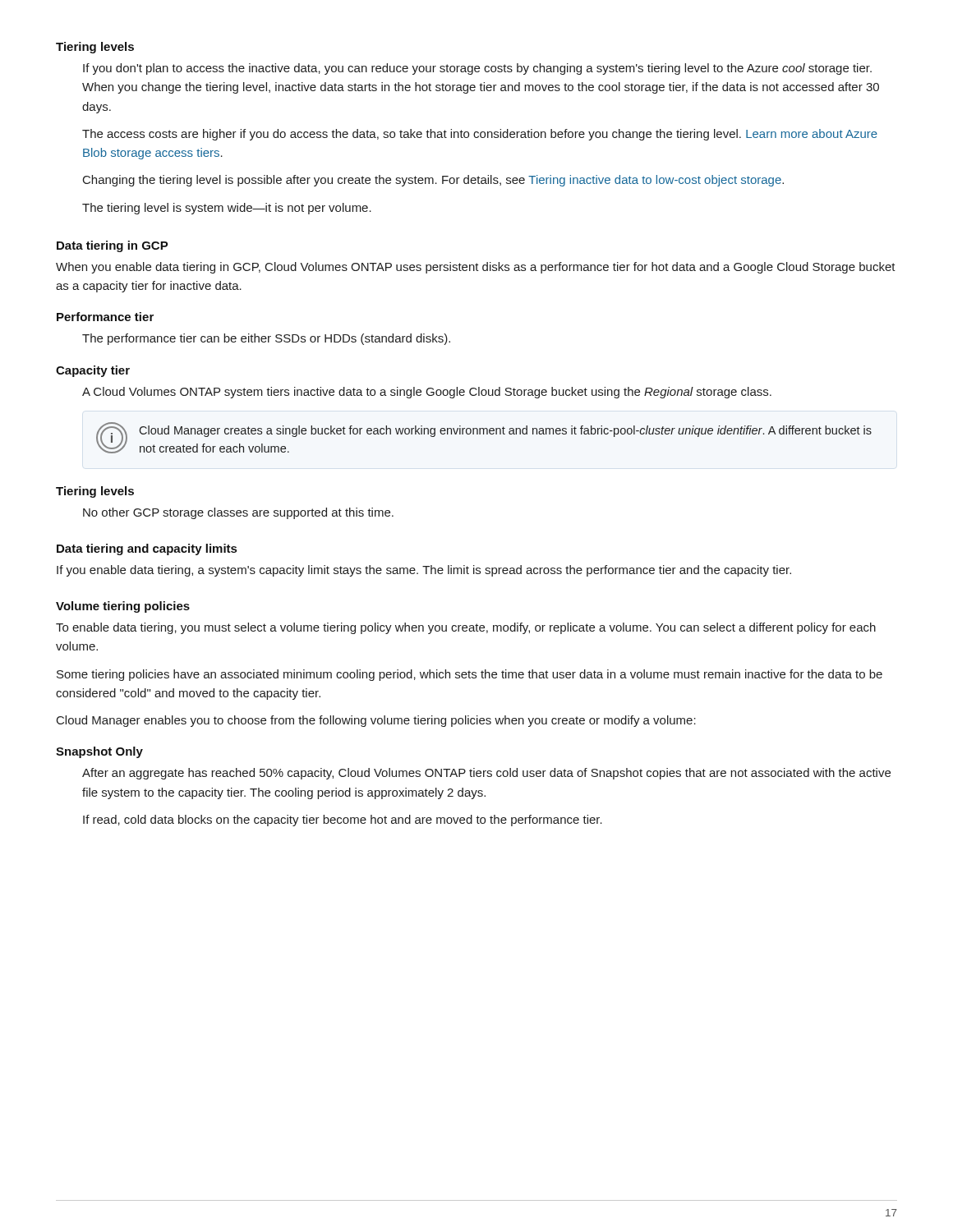Select the text block starting "Data tiering in GCP"
Image resolution: width=953 pixels, height=1232 pixels.
click(x=112, y=245)
